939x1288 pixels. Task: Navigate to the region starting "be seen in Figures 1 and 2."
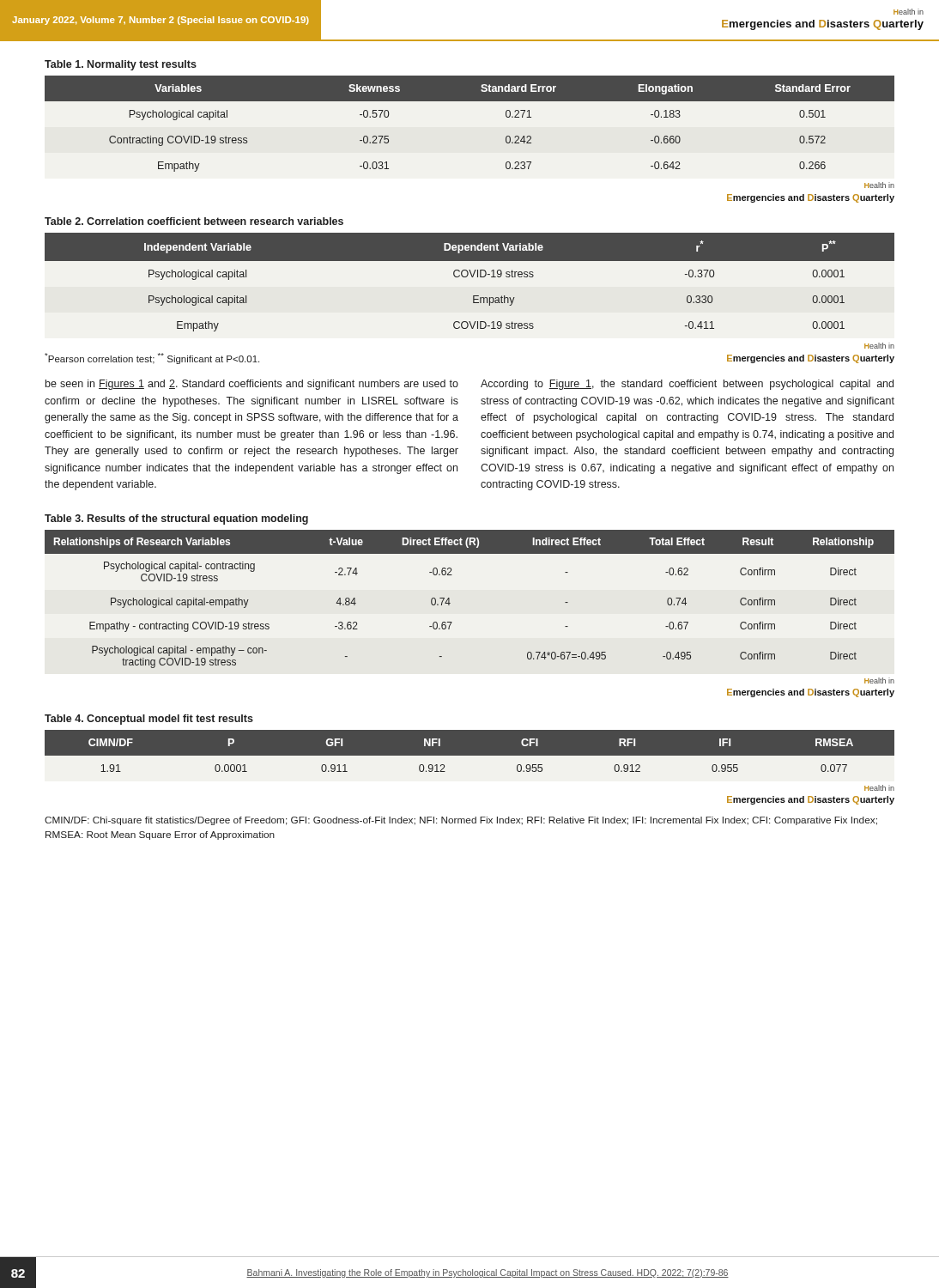(251, 434)
